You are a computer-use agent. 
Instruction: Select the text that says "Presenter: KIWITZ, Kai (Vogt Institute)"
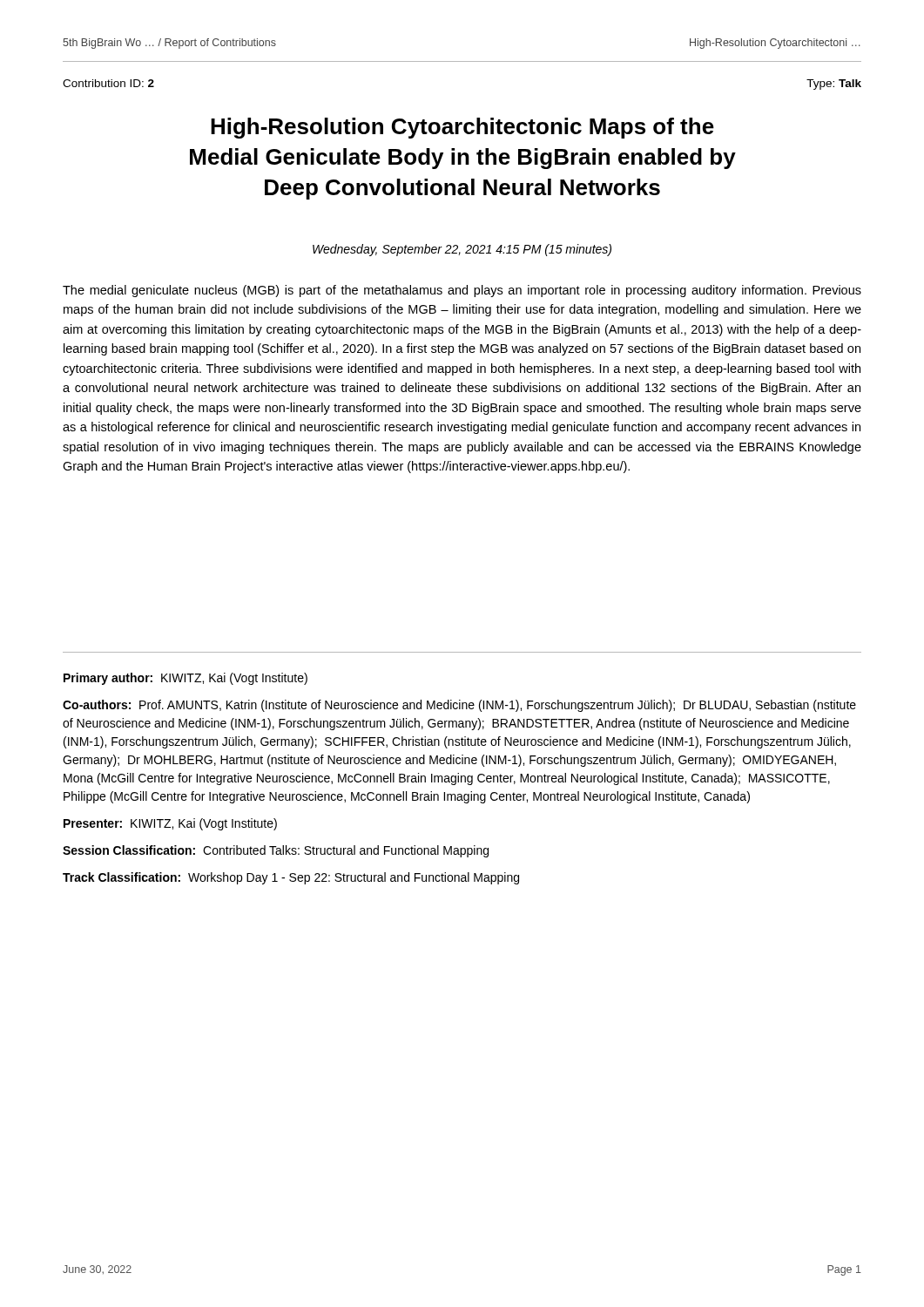pyautogui.click(x=170, y=823)
